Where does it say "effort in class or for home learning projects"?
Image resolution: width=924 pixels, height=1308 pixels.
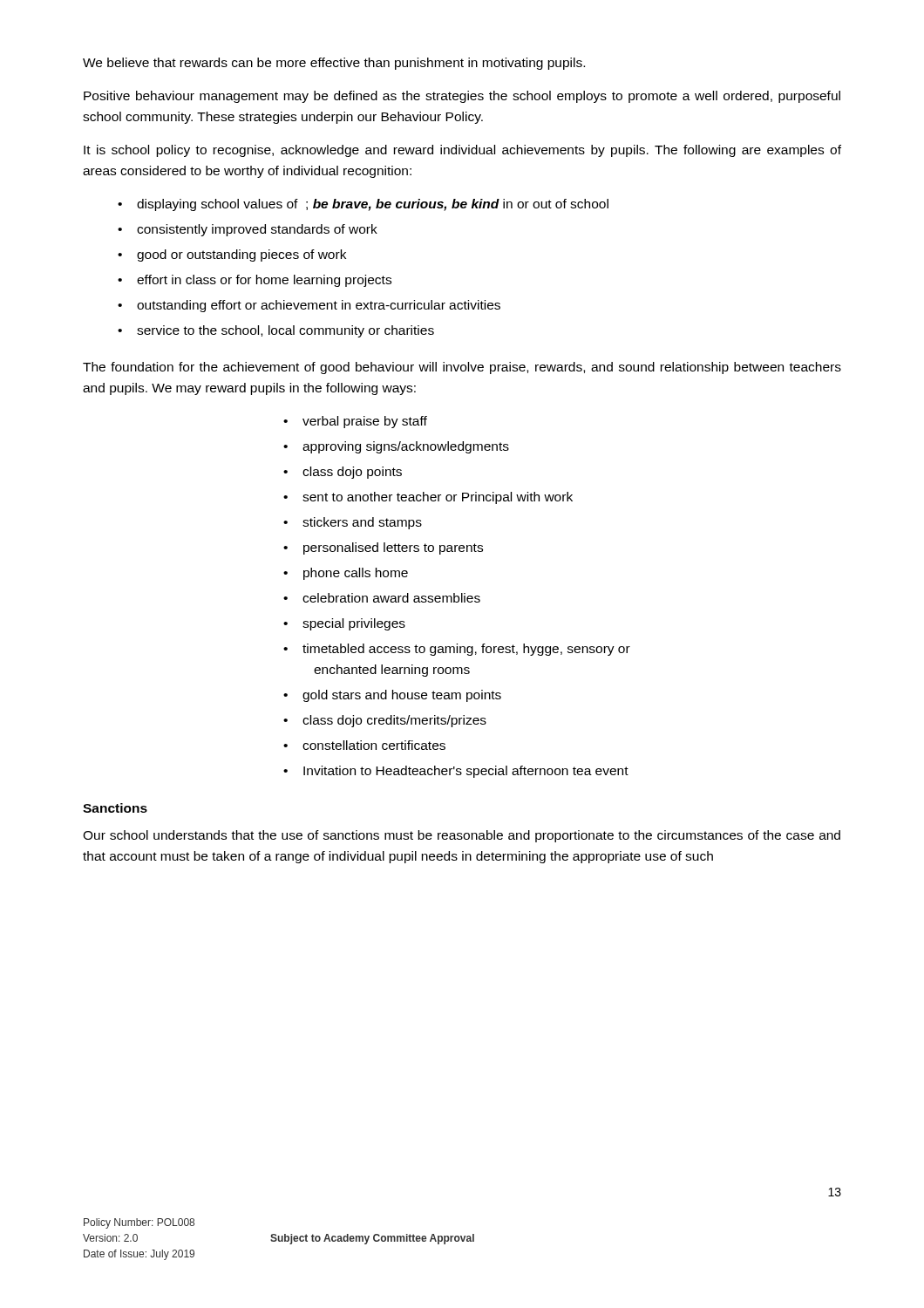point(264,280)
